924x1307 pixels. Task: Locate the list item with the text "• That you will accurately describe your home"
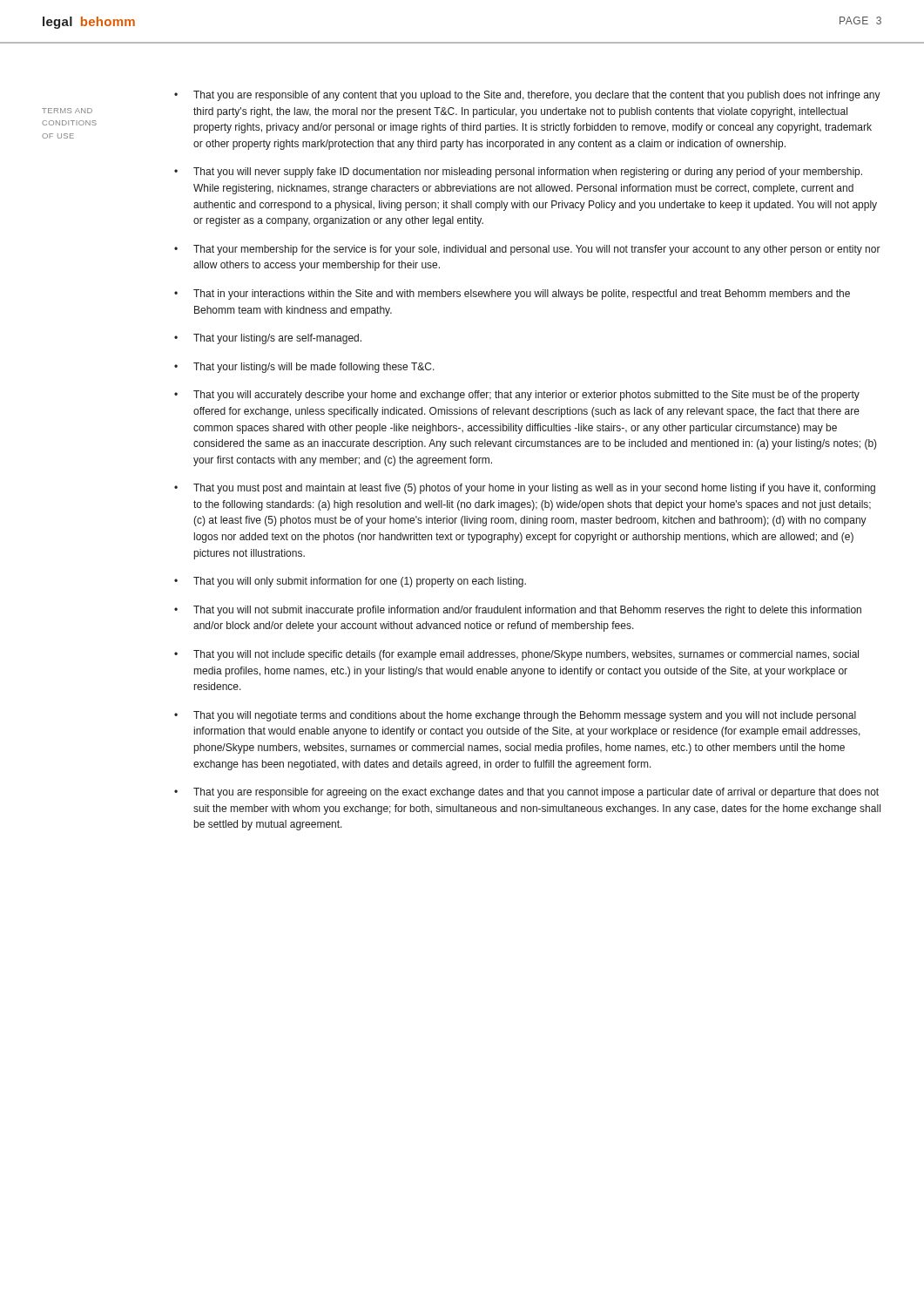[528, 428]
